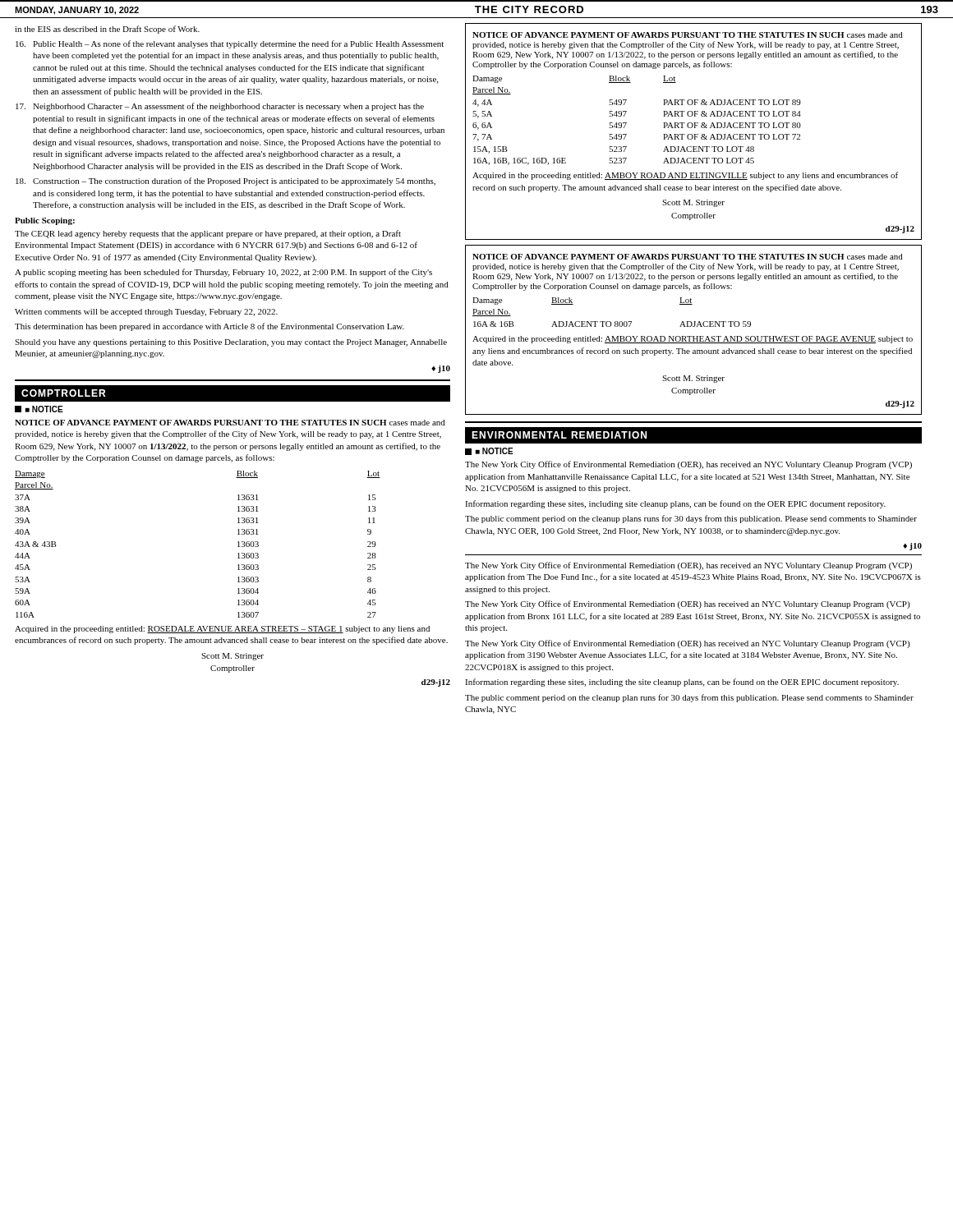Click on the region starting "17. Neighborhood Character – An assessment of the"
953x1232 pixels.
(232, 136)
